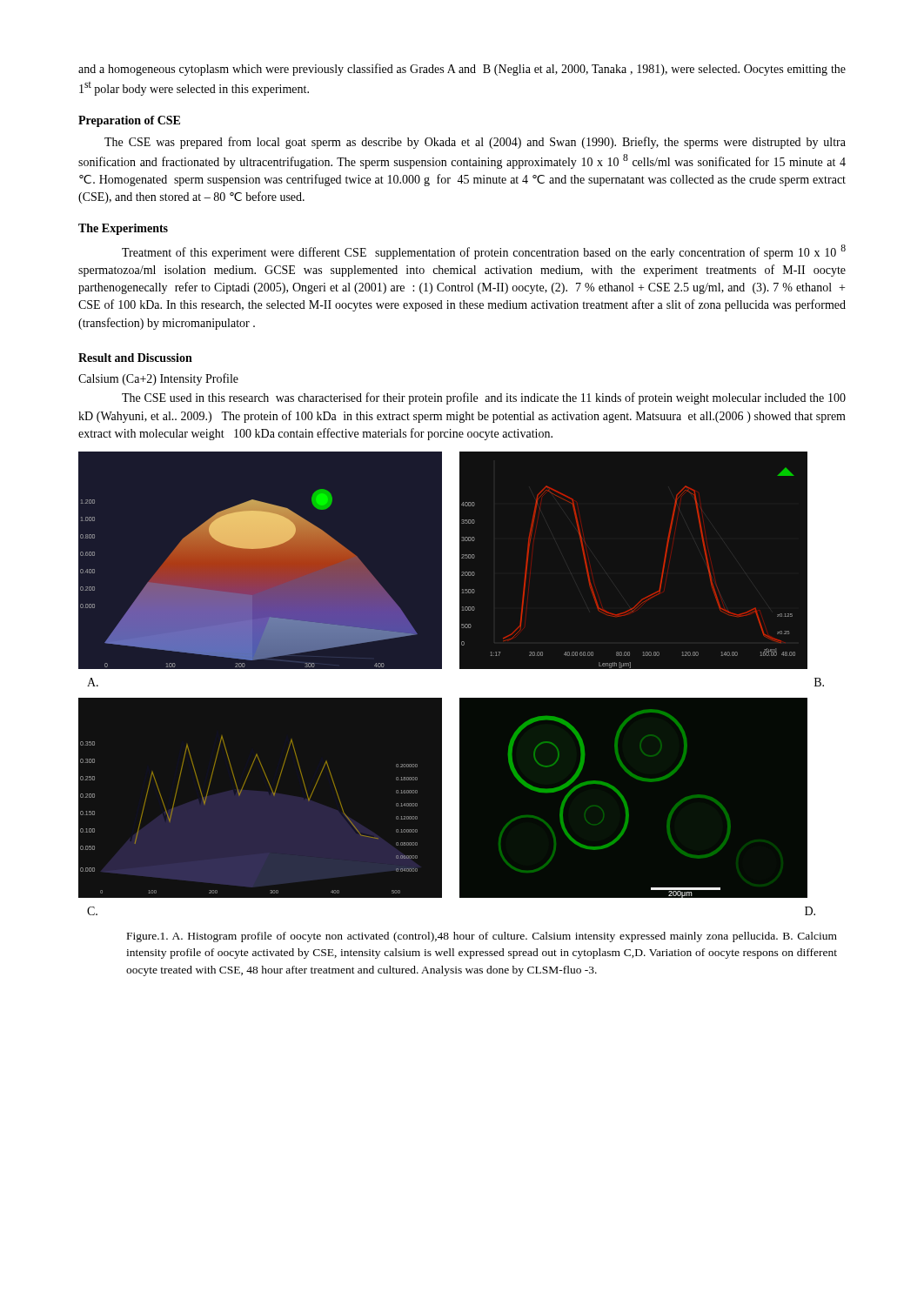The image size is (924, 1305).
Task: Find the section header with the text "The Experiments"
Action: tap(123, 229)
